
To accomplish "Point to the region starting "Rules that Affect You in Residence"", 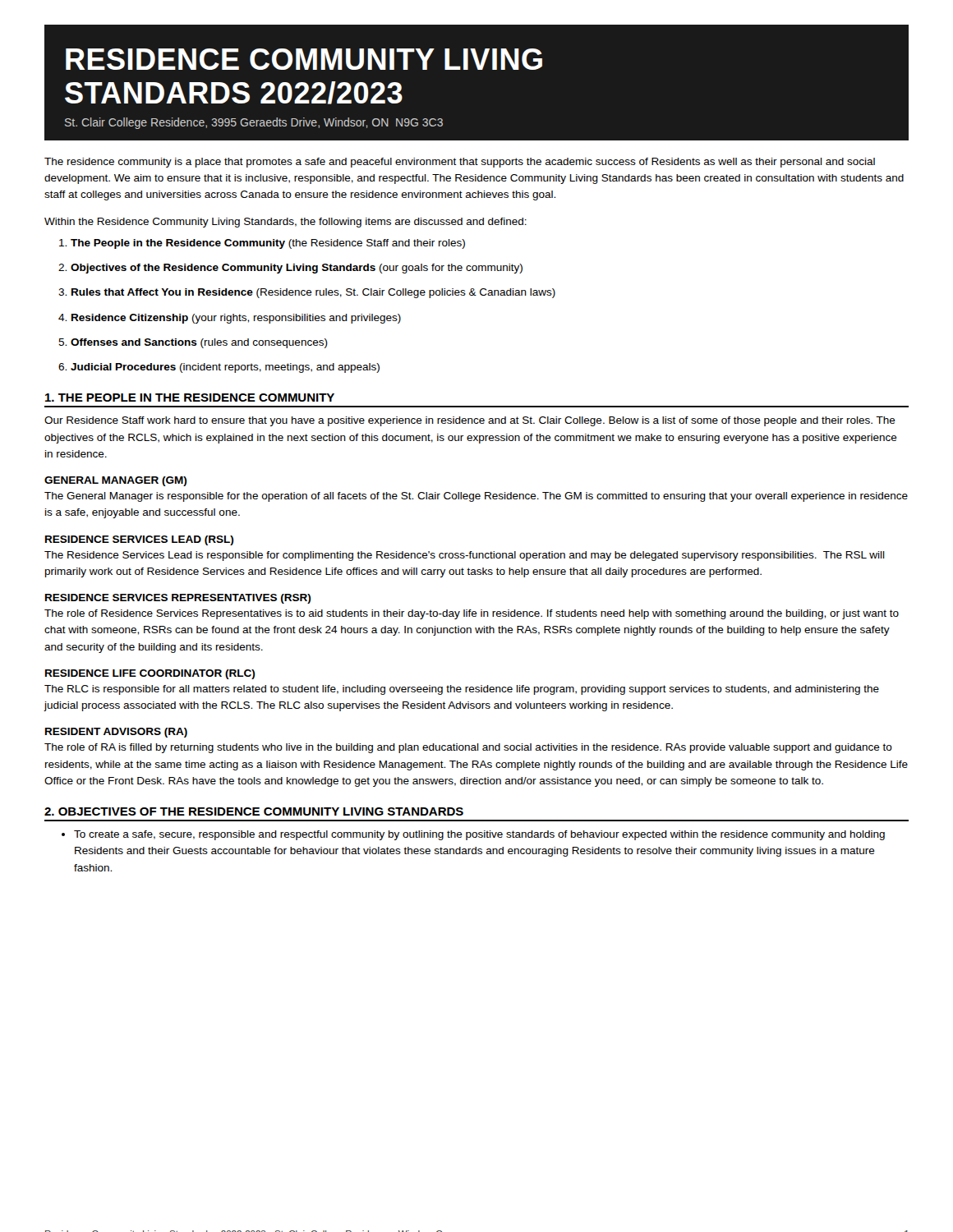I will [476, 293].
